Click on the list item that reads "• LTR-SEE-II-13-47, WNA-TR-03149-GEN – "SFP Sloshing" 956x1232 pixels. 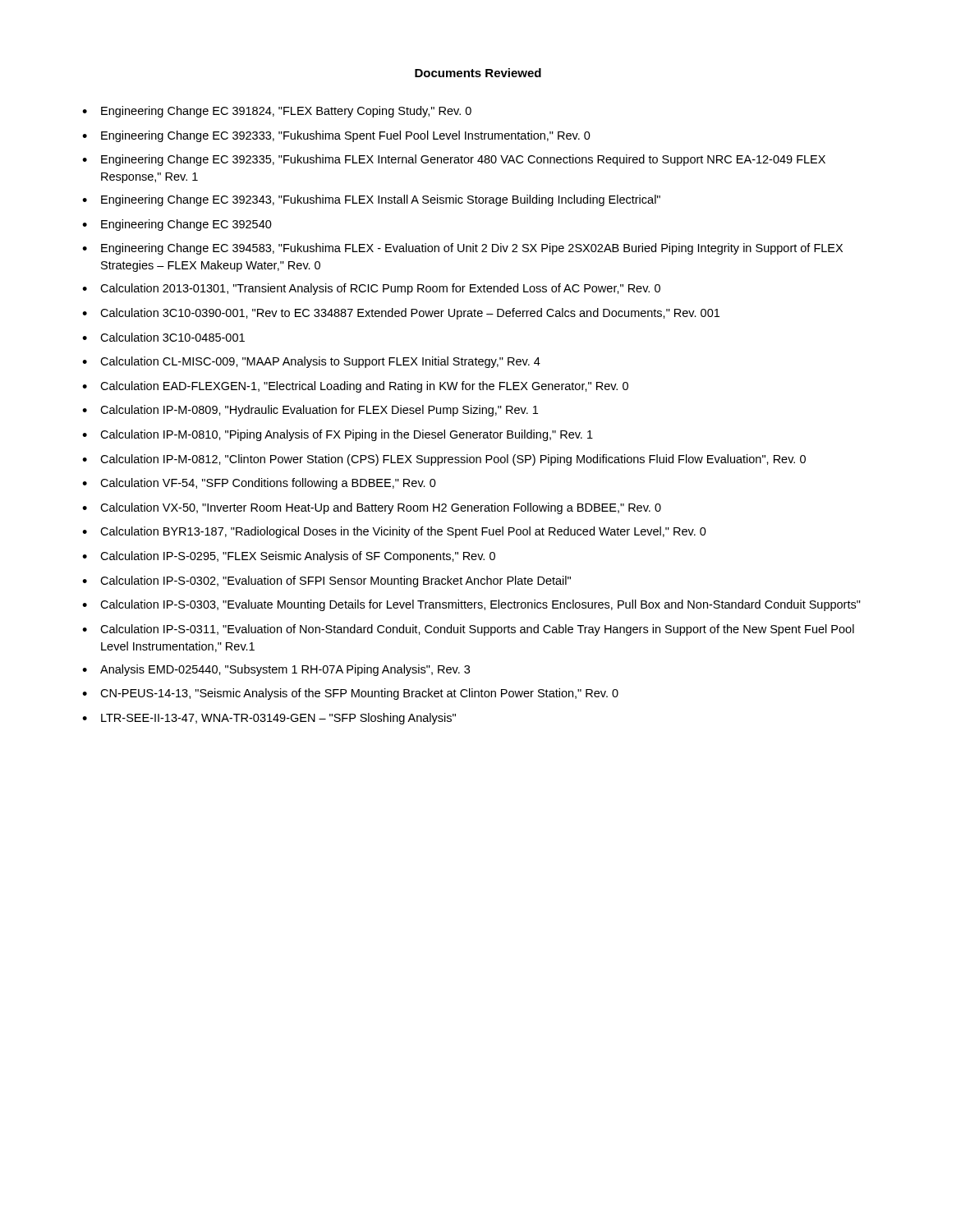[x=269, y=719]
